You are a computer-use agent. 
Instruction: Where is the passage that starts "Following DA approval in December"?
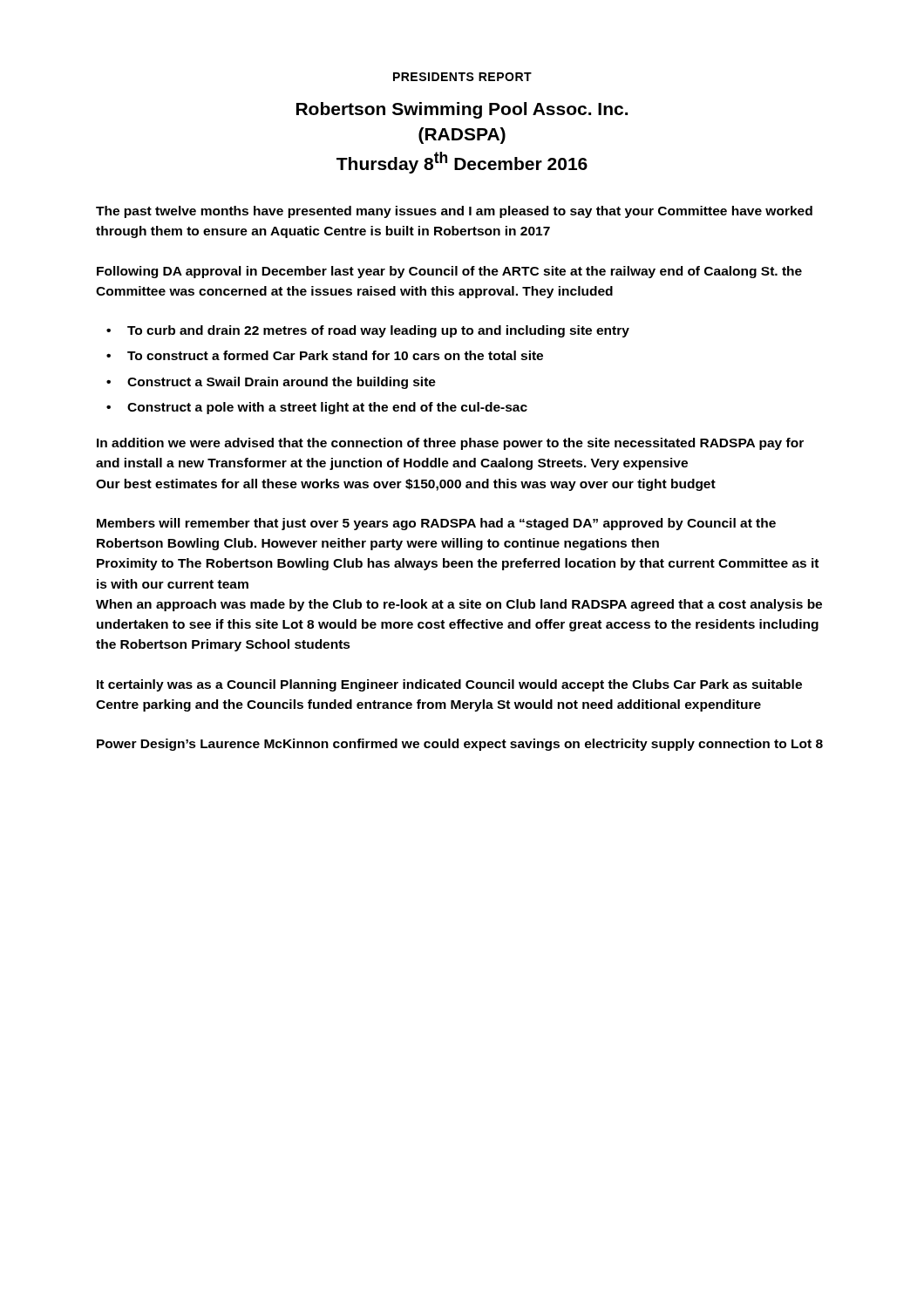[x=449, y=281]
